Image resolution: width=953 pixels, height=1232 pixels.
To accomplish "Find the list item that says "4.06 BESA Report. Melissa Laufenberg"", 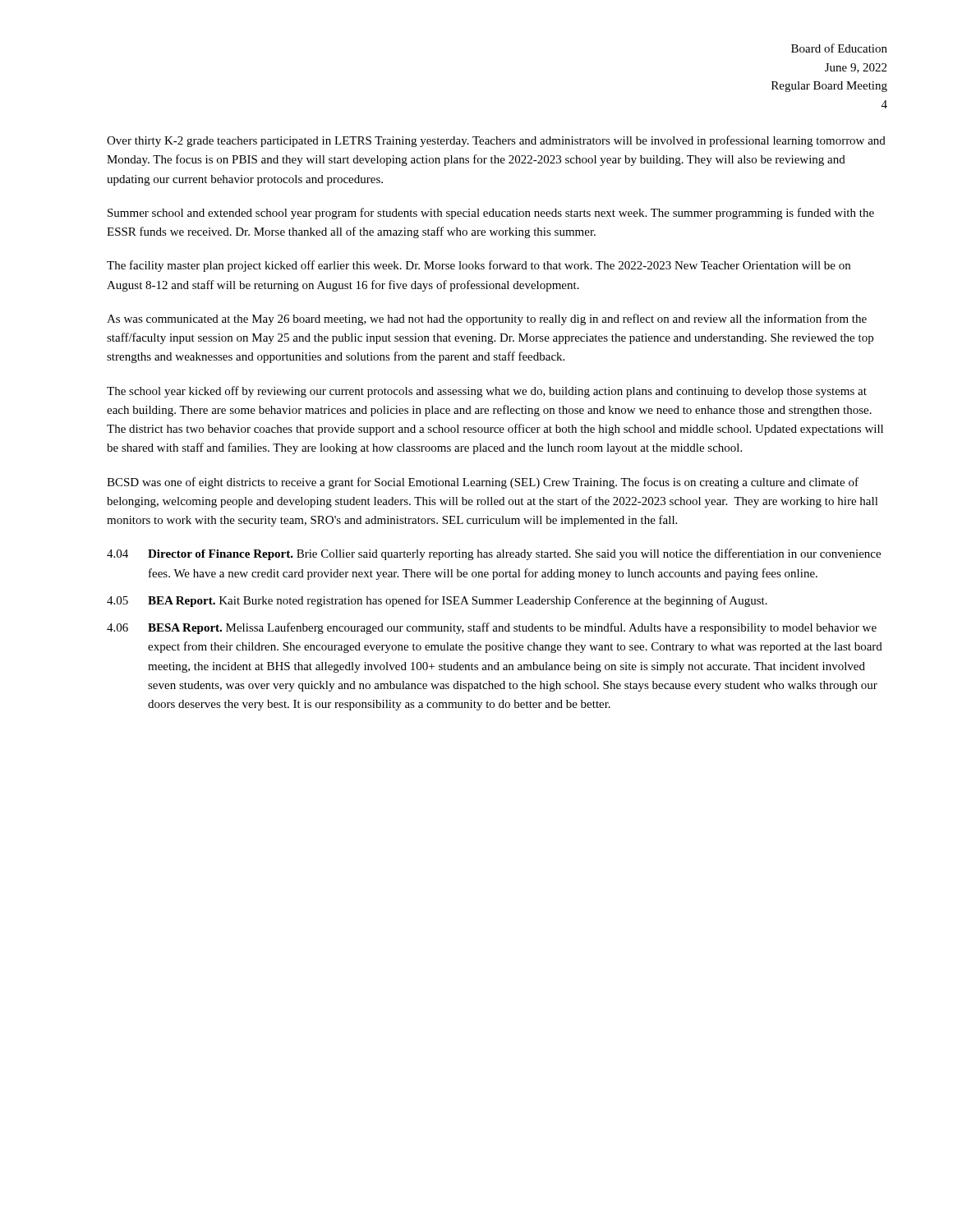I will click(497, 666).
